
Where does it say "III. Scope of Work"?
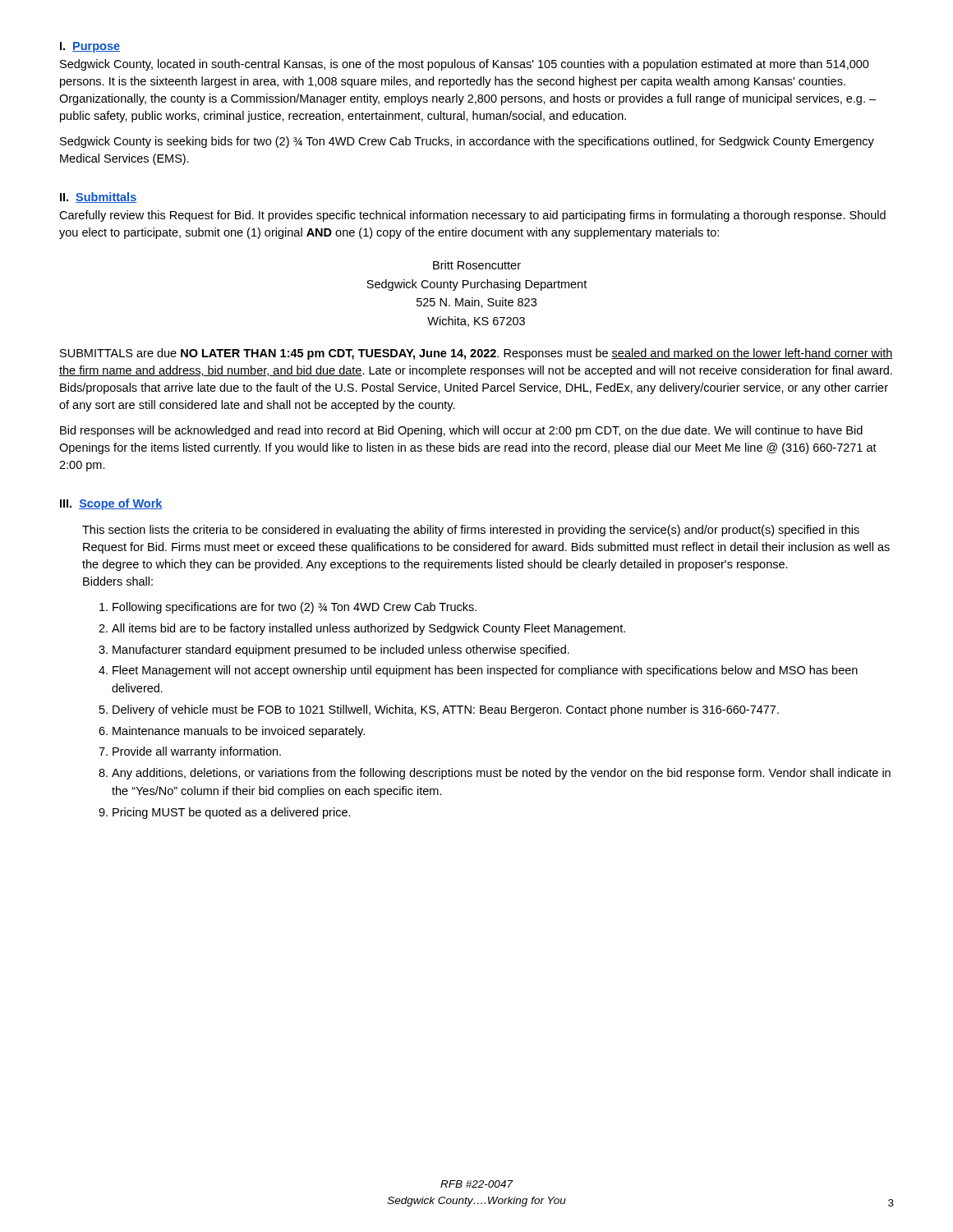pyautogui.click(x=111, y=504)
